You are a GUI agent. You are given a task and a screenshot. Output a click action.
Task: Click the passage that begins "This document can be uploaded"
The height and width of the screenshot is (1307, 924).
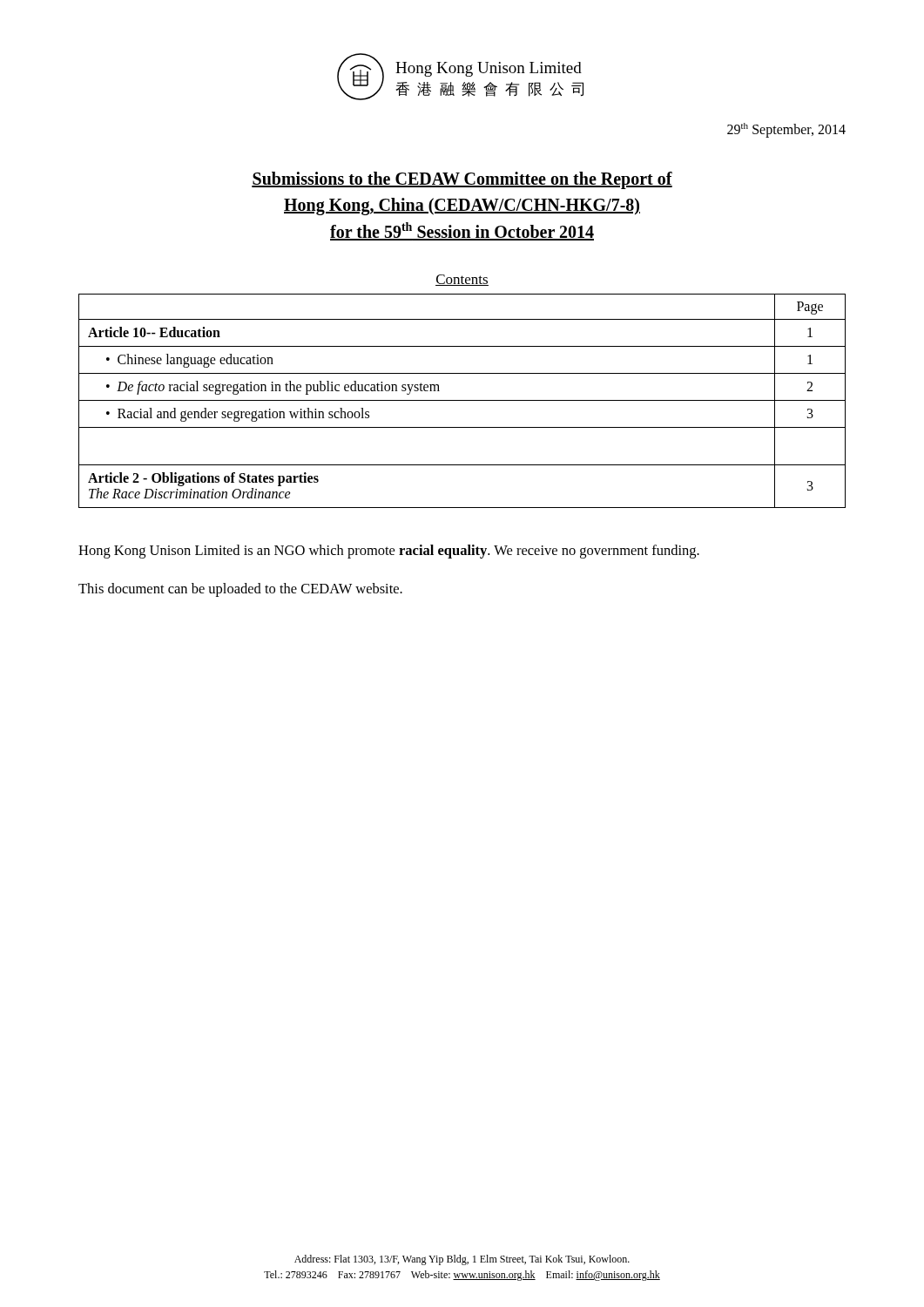(241, 589)
